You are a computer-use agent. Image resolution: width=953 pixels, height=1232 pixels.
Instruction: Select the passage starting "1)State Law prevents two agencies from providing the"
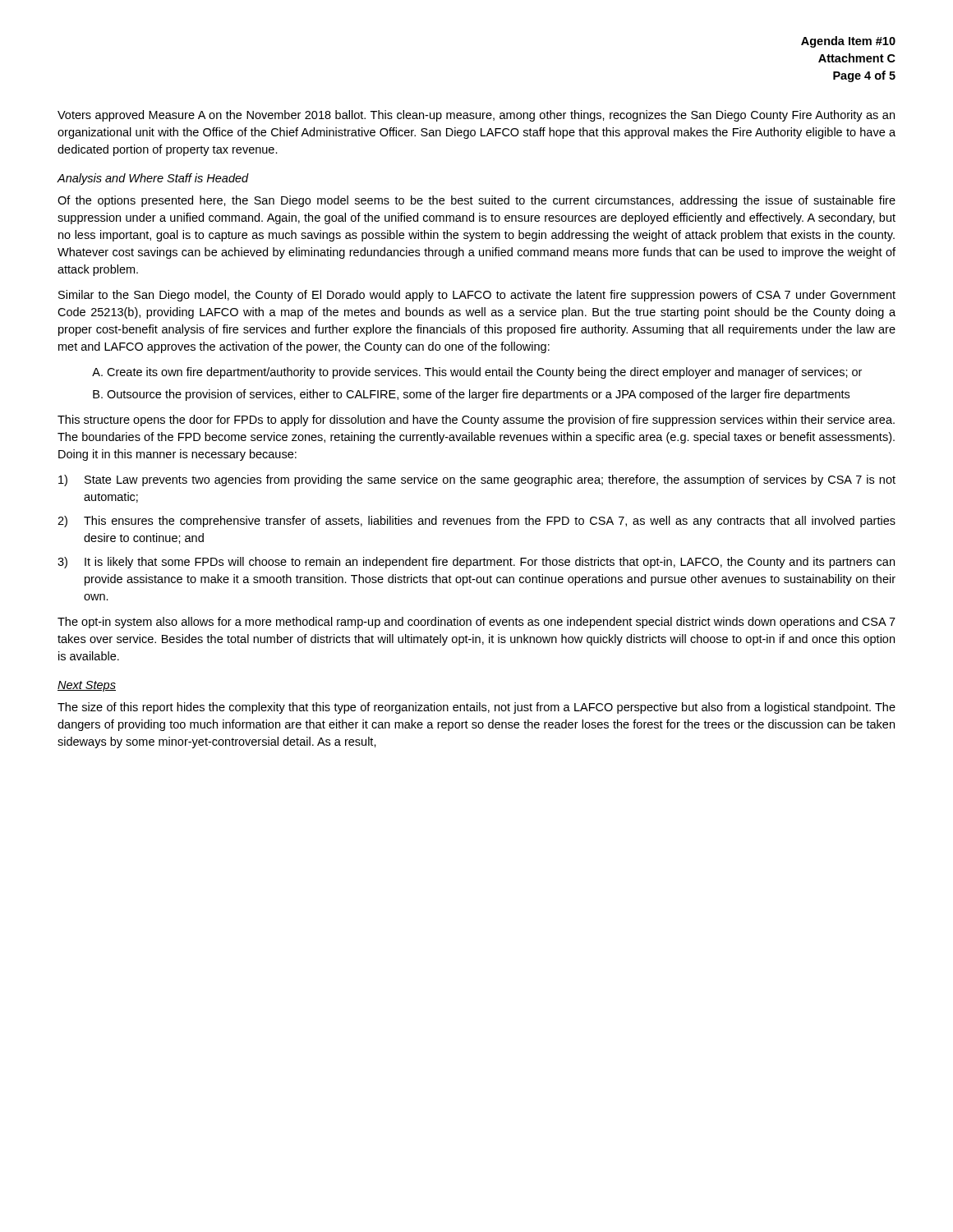point(476,489)
